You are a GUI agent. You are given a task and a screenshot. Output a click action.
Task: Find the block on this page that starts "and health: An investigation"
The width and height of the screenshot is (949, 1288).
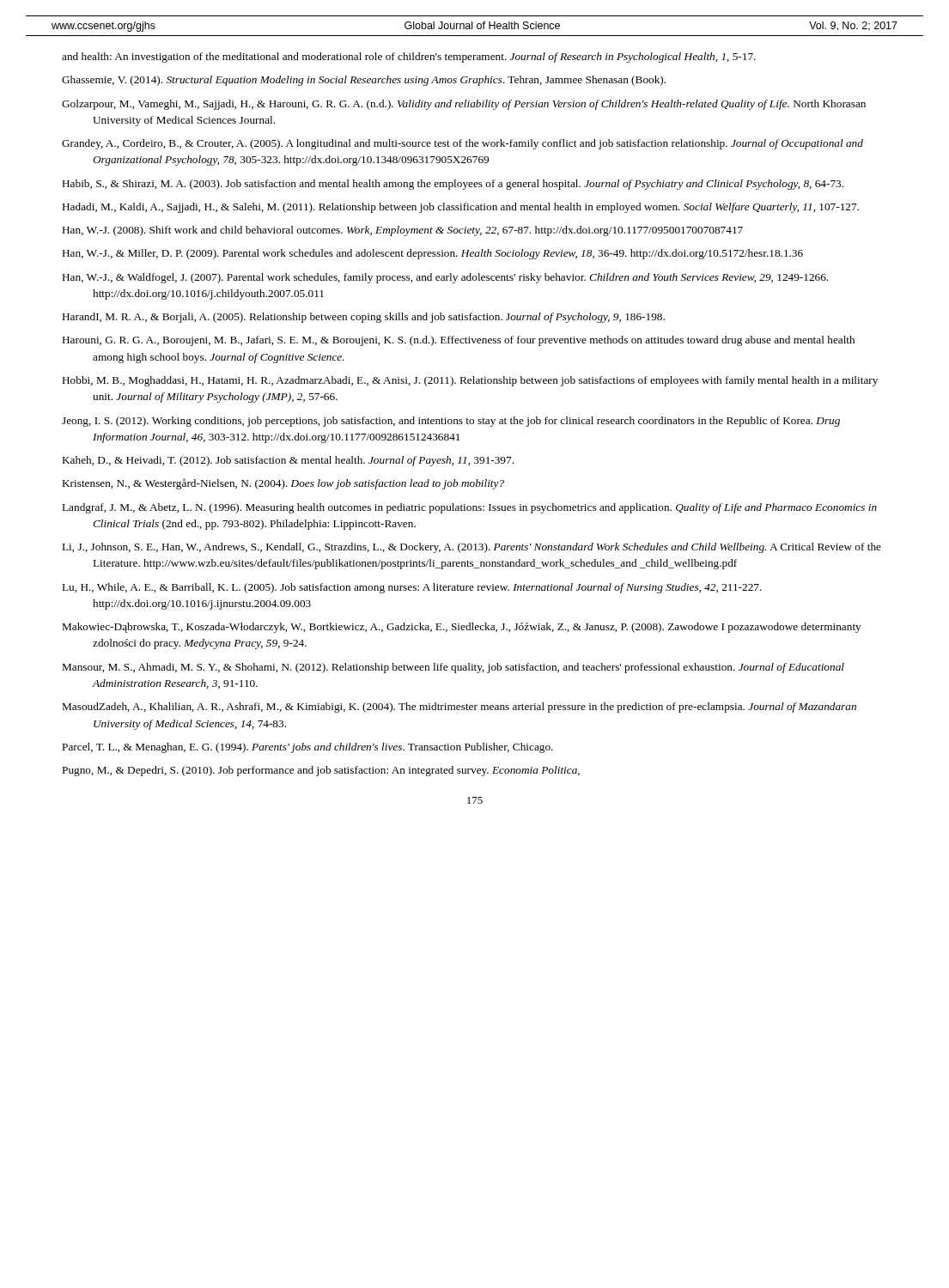click(x=409, y=56)
